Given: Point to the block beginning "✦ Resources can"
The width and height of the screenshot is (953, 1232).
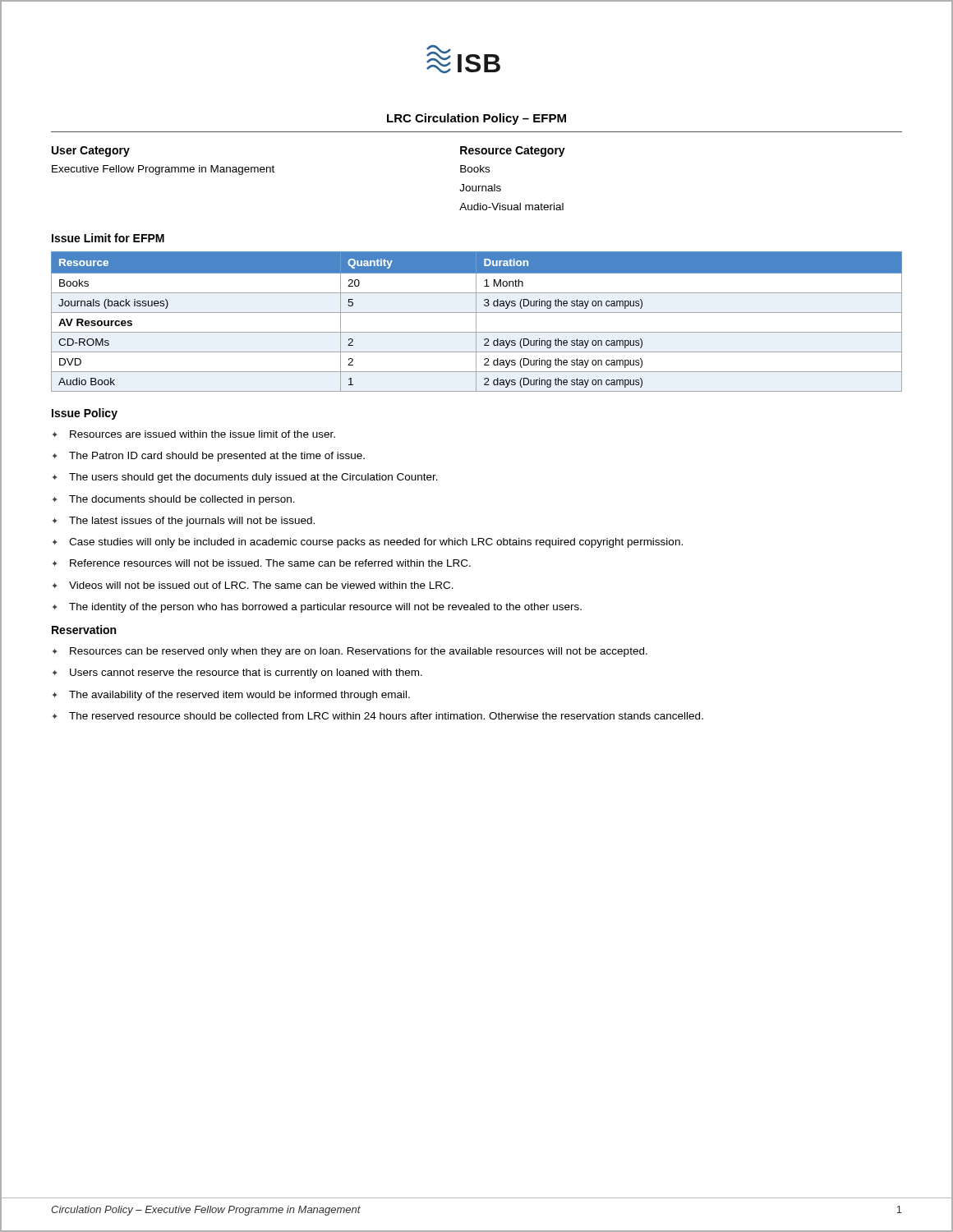Looking at the screenshot, I should pos(476,651).
